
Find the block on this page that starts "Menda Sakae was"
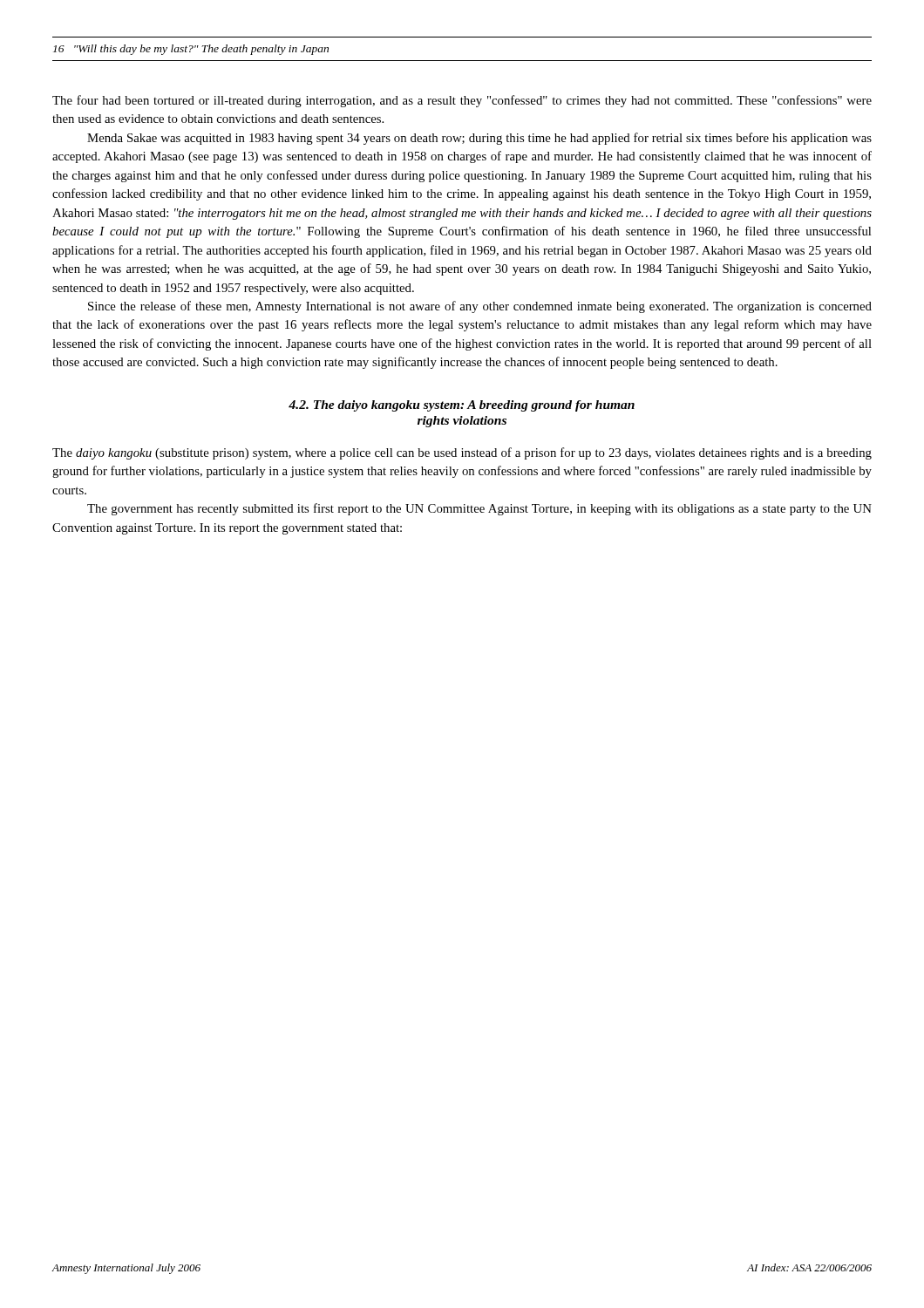(462, 213)
